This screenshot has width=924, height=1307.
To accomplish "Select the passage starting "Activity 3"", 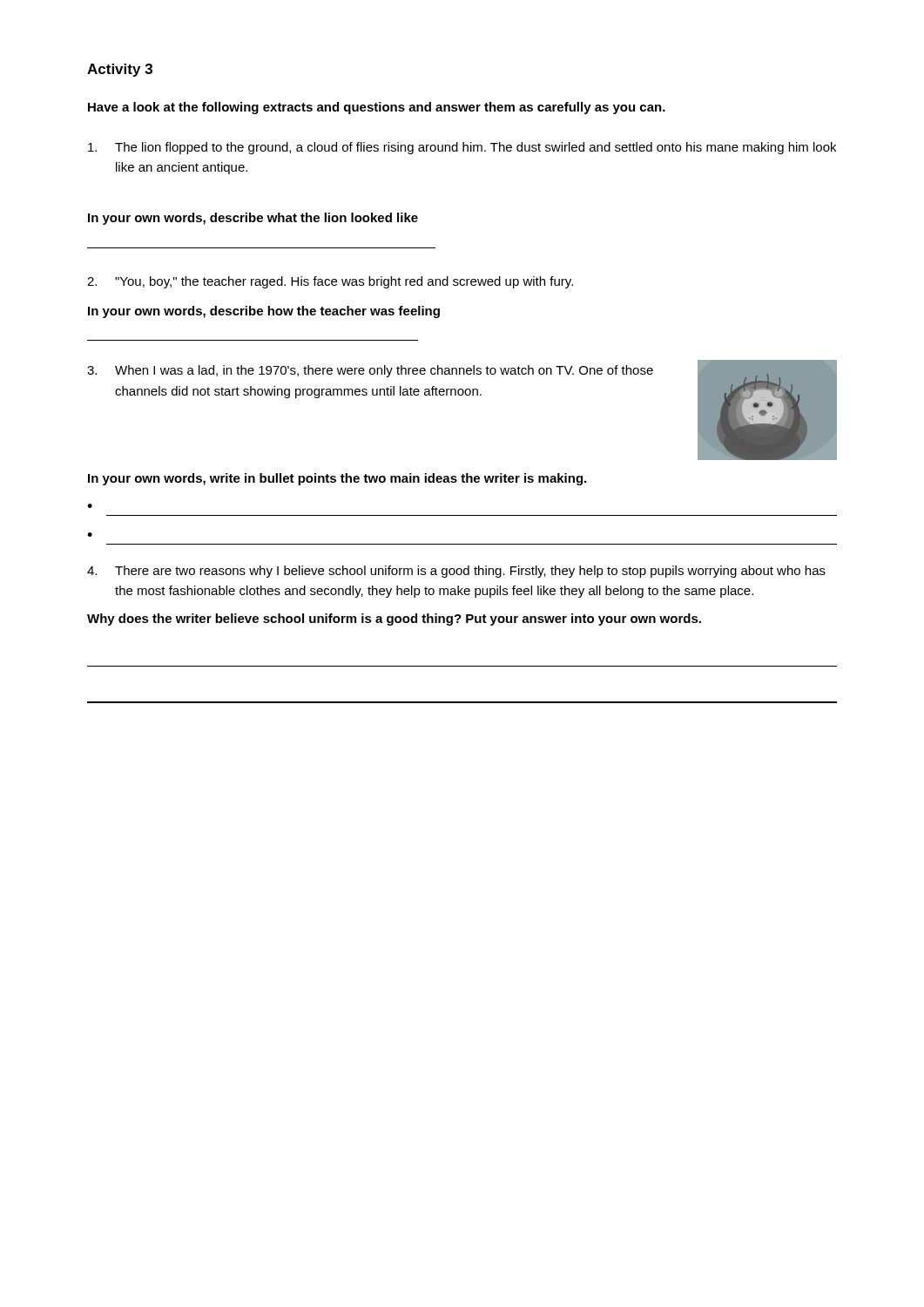I will pos(120,69).
